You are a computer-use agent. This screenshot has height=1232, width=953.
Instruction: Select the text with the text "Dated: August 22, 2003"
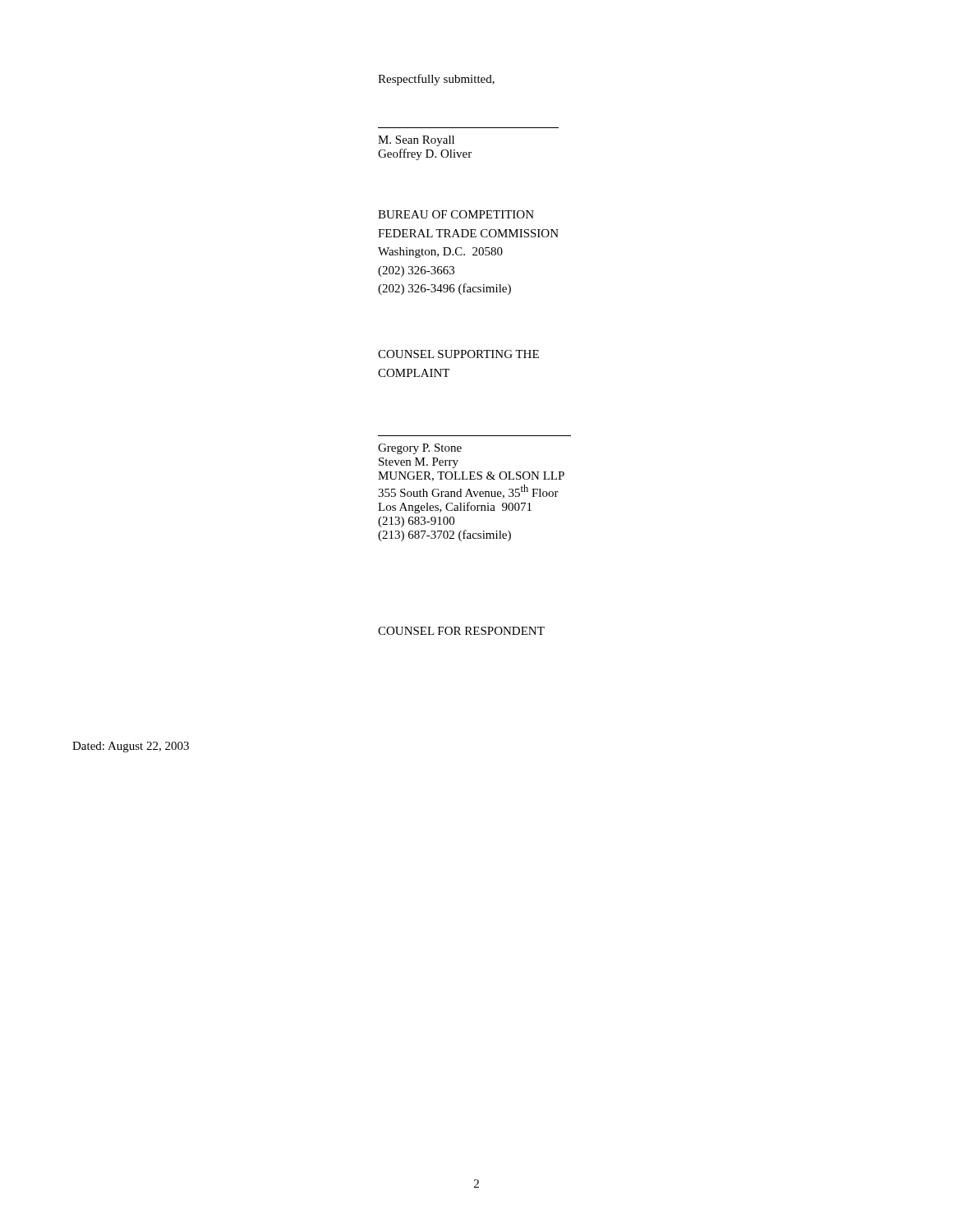[131, 746]
